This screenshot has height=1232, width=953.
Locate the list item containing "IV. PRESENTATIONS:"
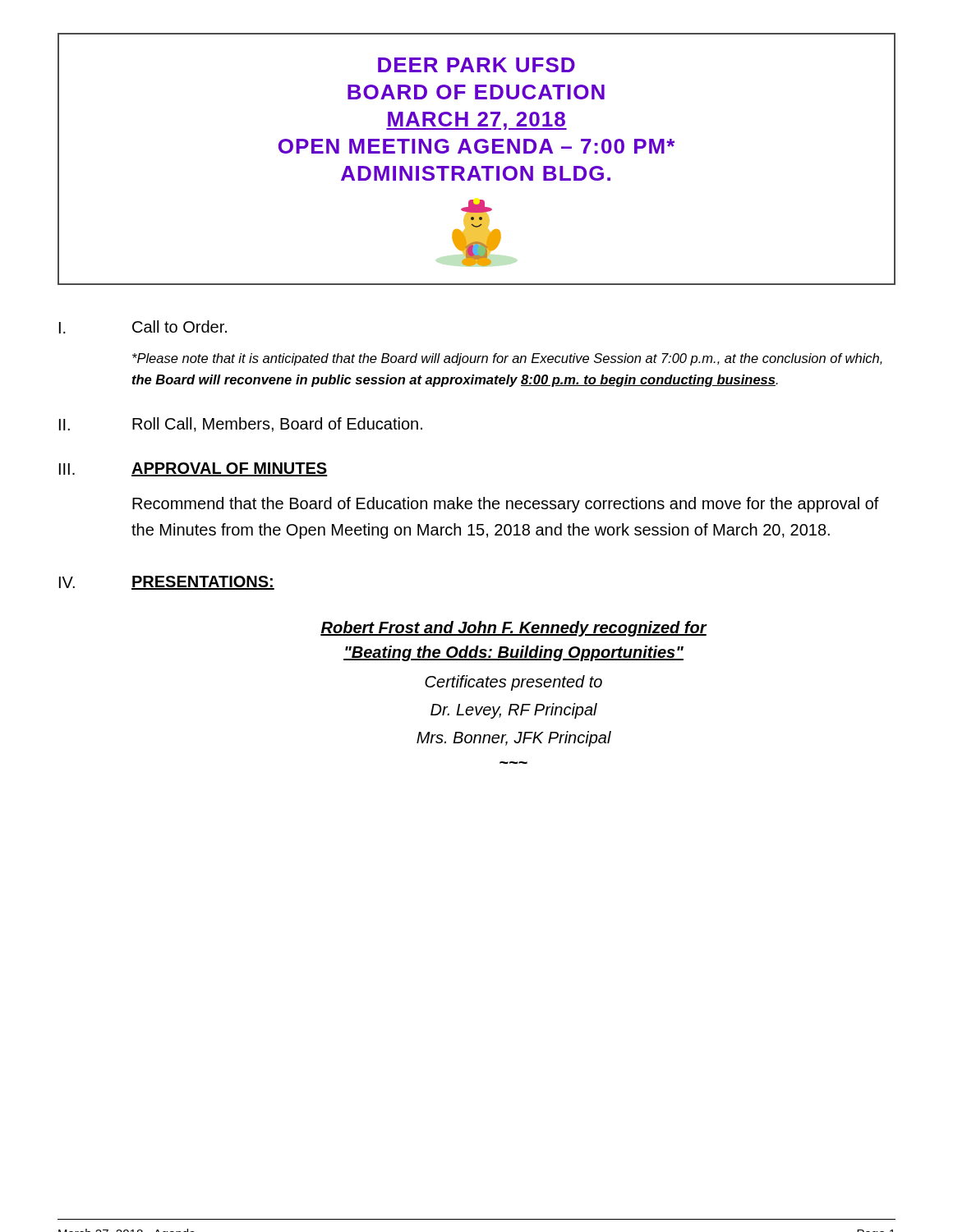click(167, 583)
